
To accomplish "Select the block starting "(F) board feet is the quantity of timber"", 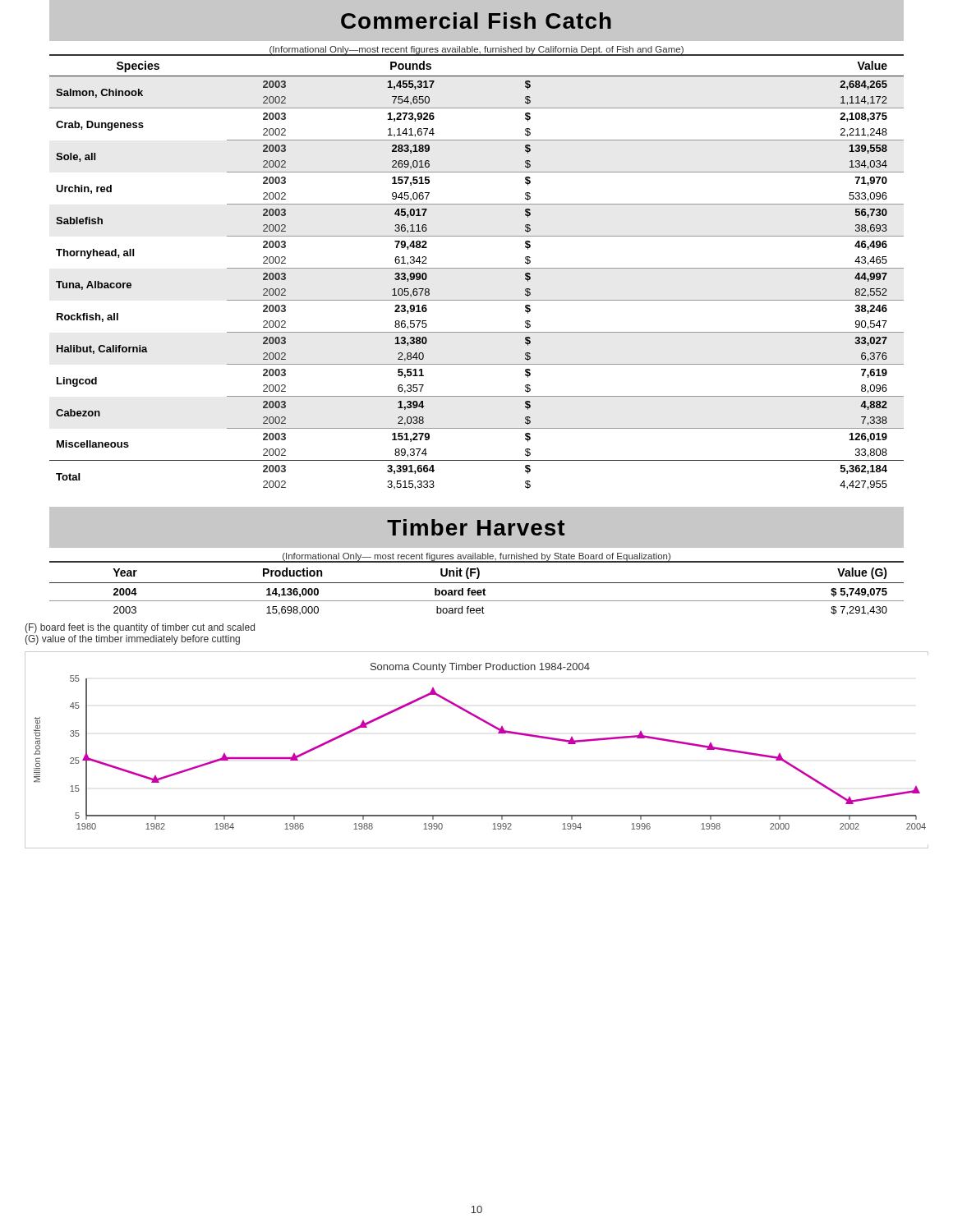I will [140, 633].
